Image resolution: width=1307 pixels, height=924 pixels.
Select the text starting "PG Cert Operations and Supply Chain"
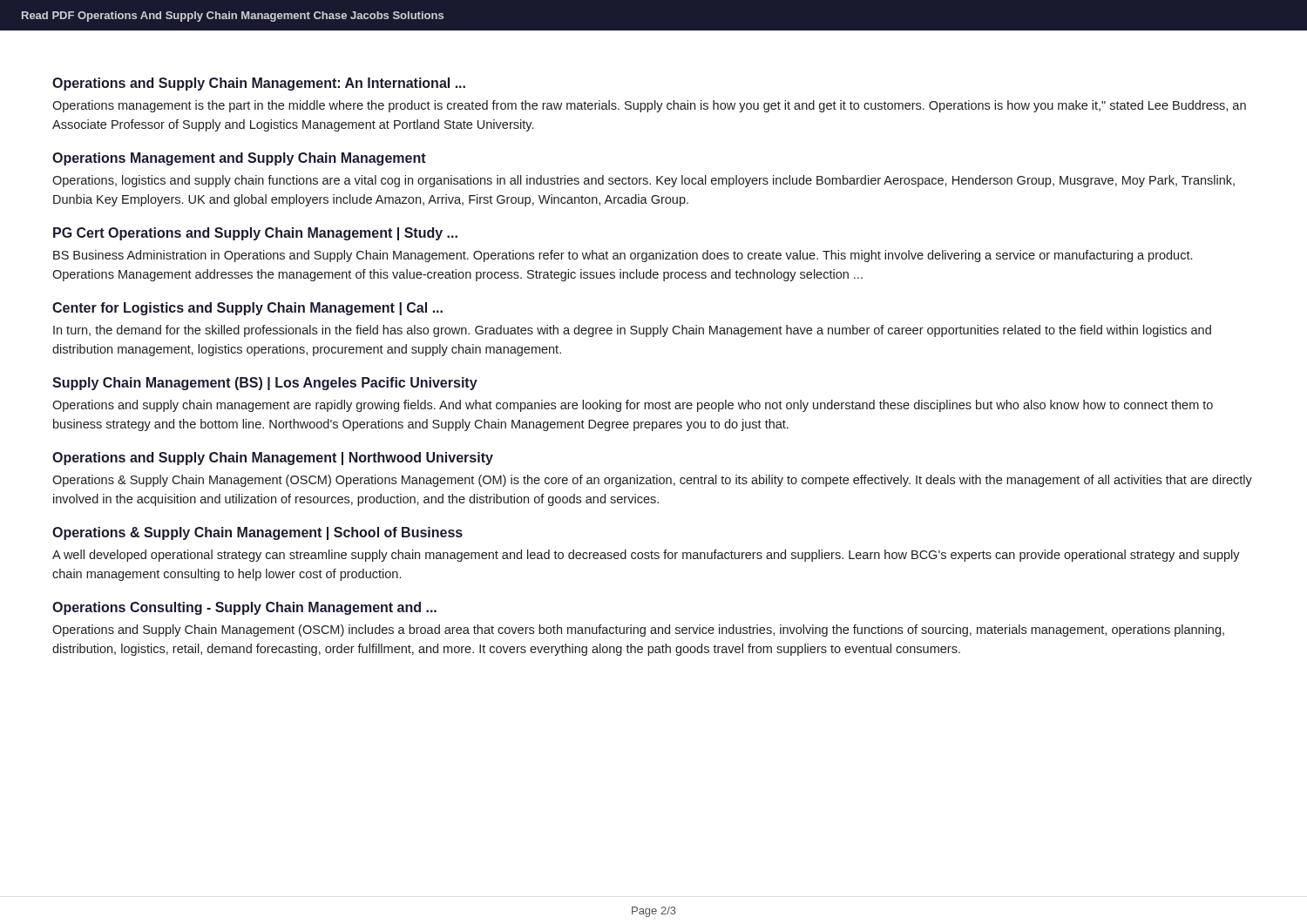point(255,233)
